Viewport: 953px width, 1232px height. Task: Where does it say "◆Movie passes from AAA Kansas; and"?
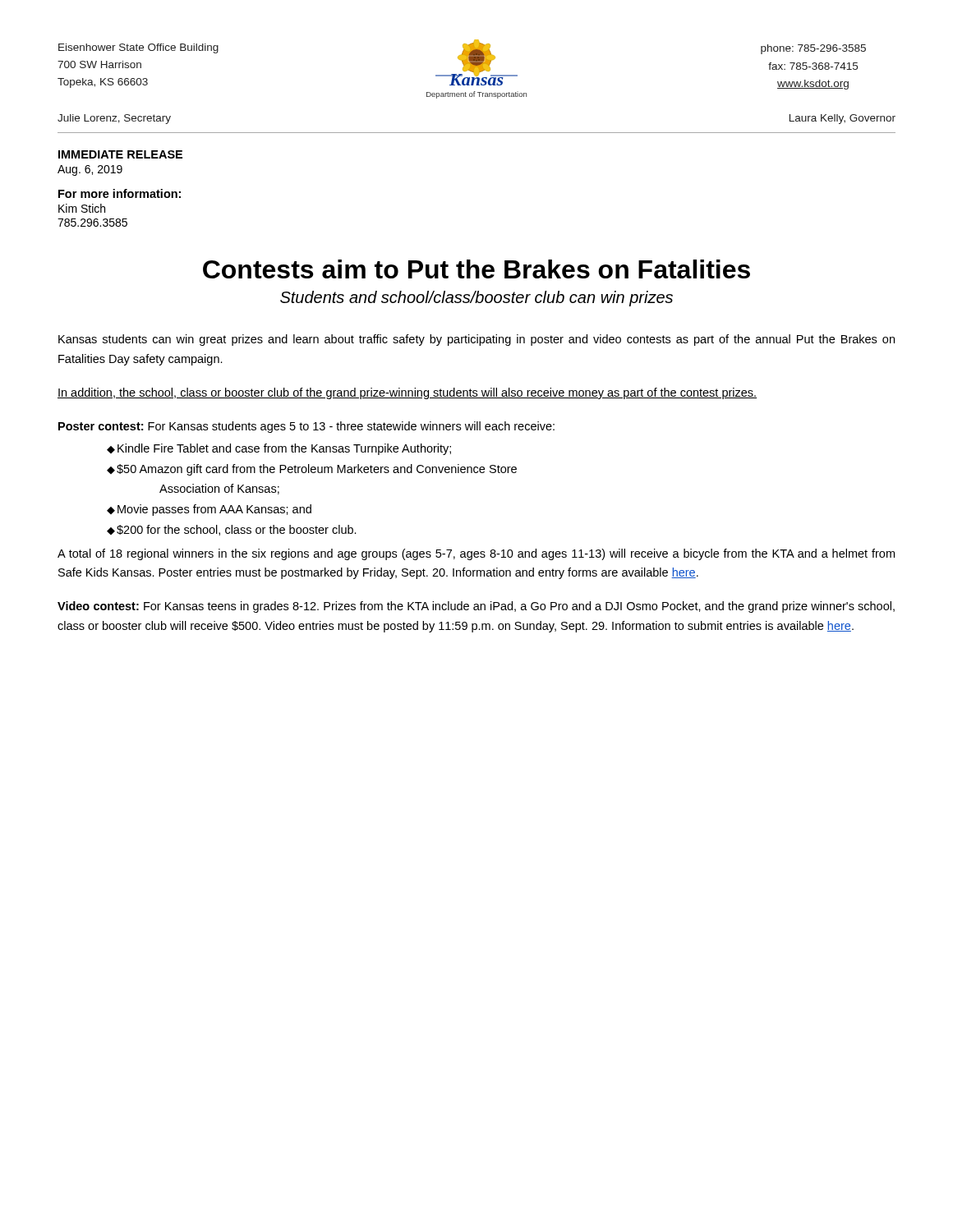(209, 509)
